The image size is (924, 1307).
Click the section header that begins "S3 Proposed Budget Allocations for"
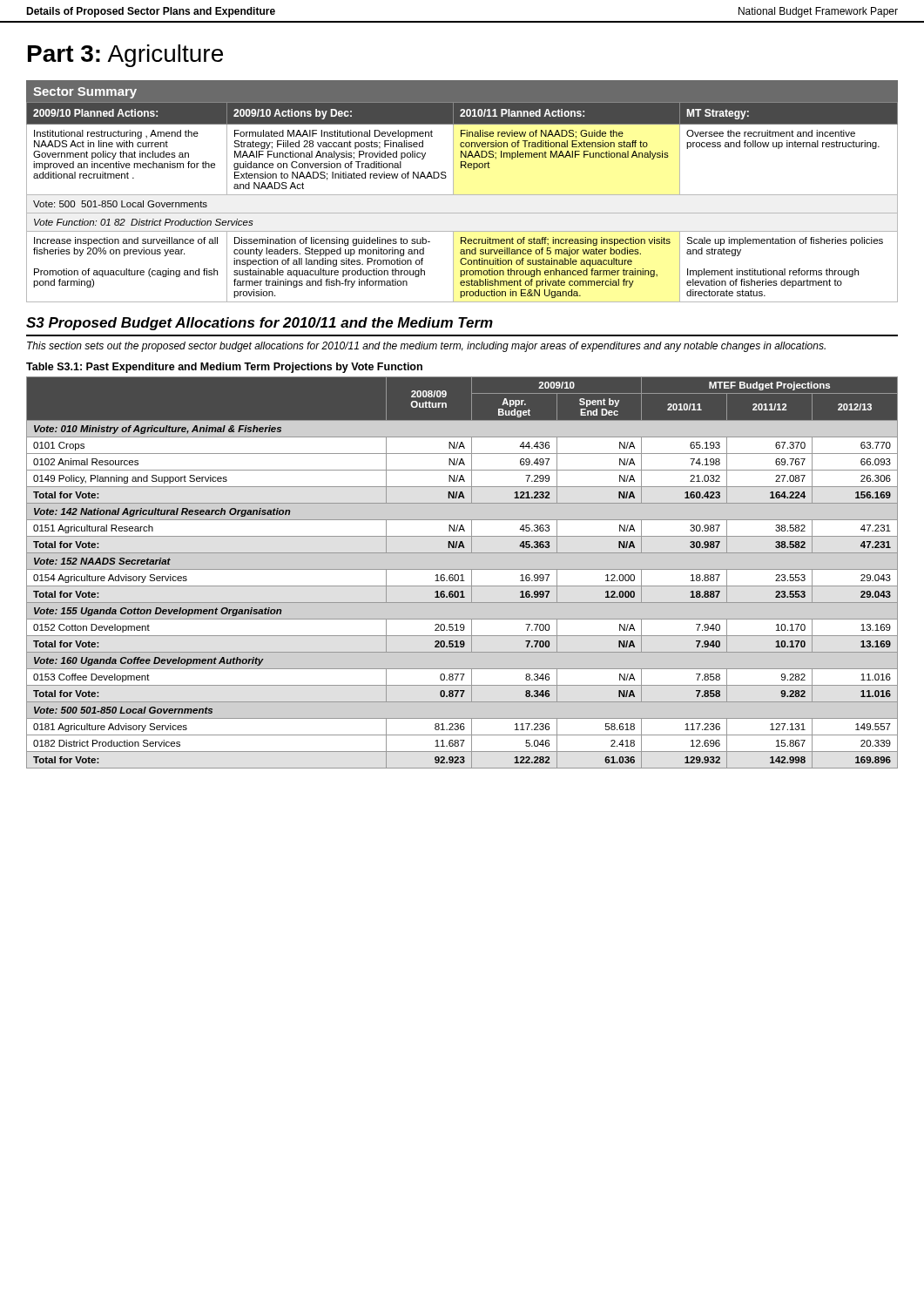pos(260,323)
